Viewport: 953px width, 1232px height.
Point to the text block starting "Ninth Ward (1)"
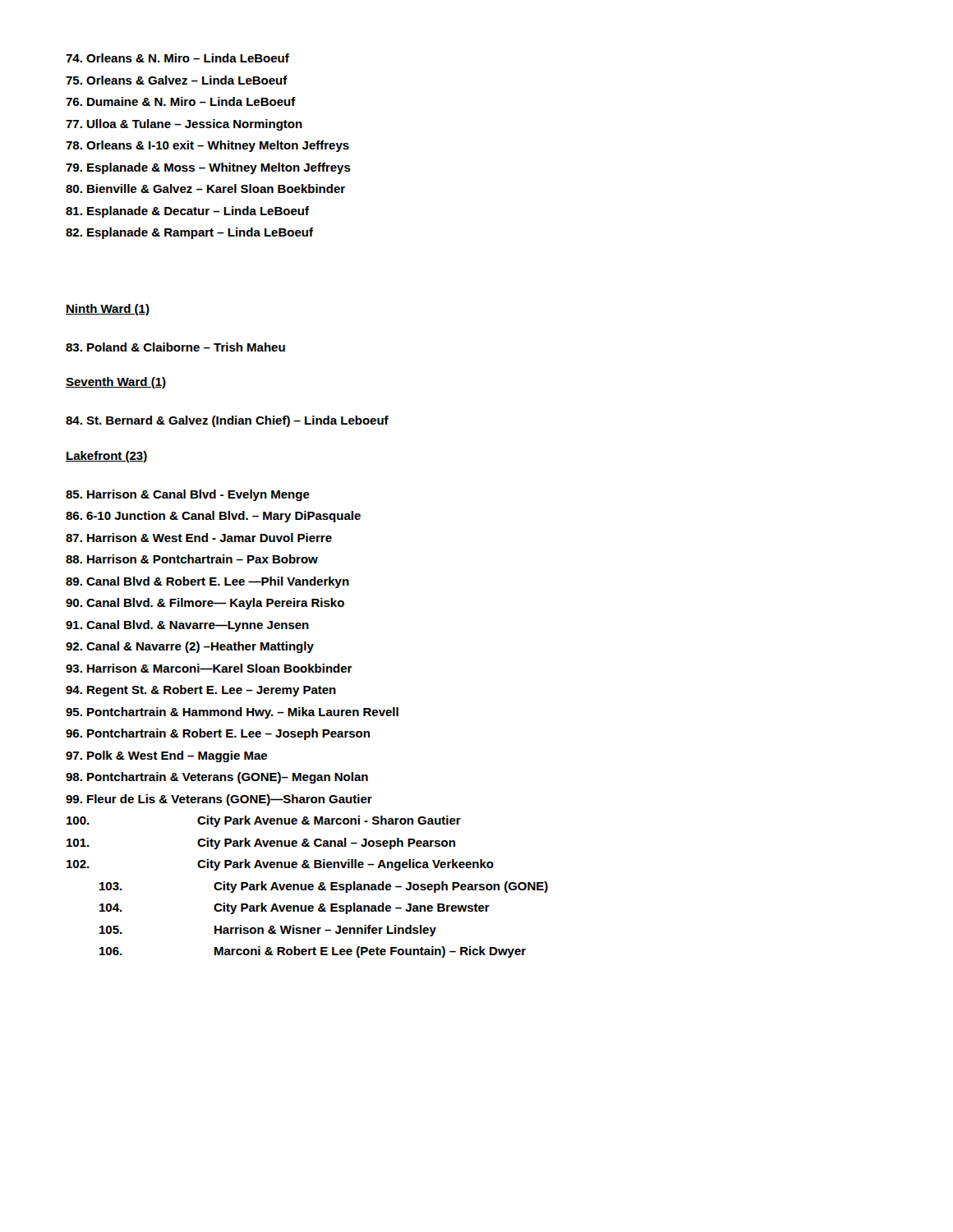click(x=108, y=308)
